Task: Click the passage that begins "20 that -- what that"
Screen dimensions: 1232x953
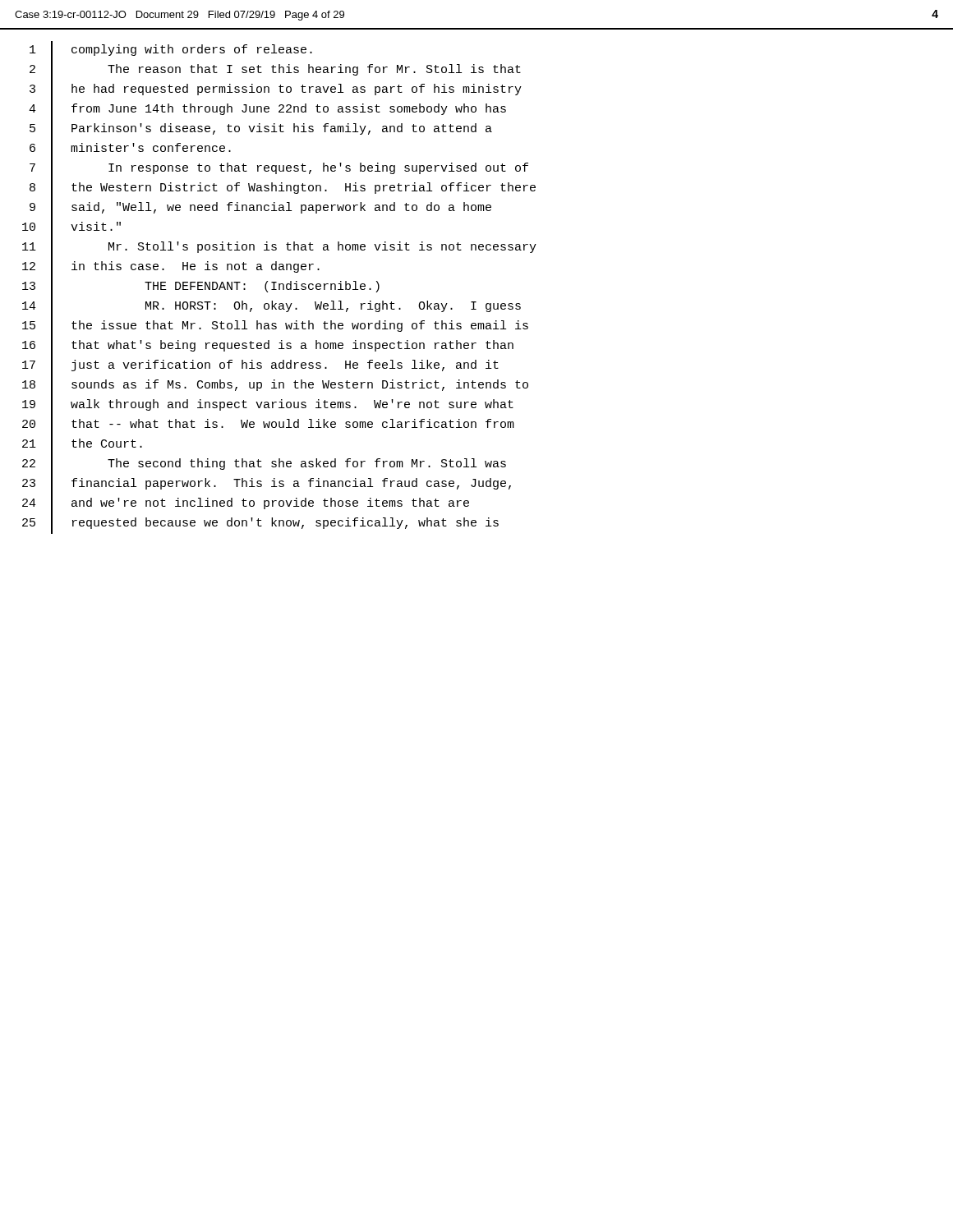Action: 476,425
